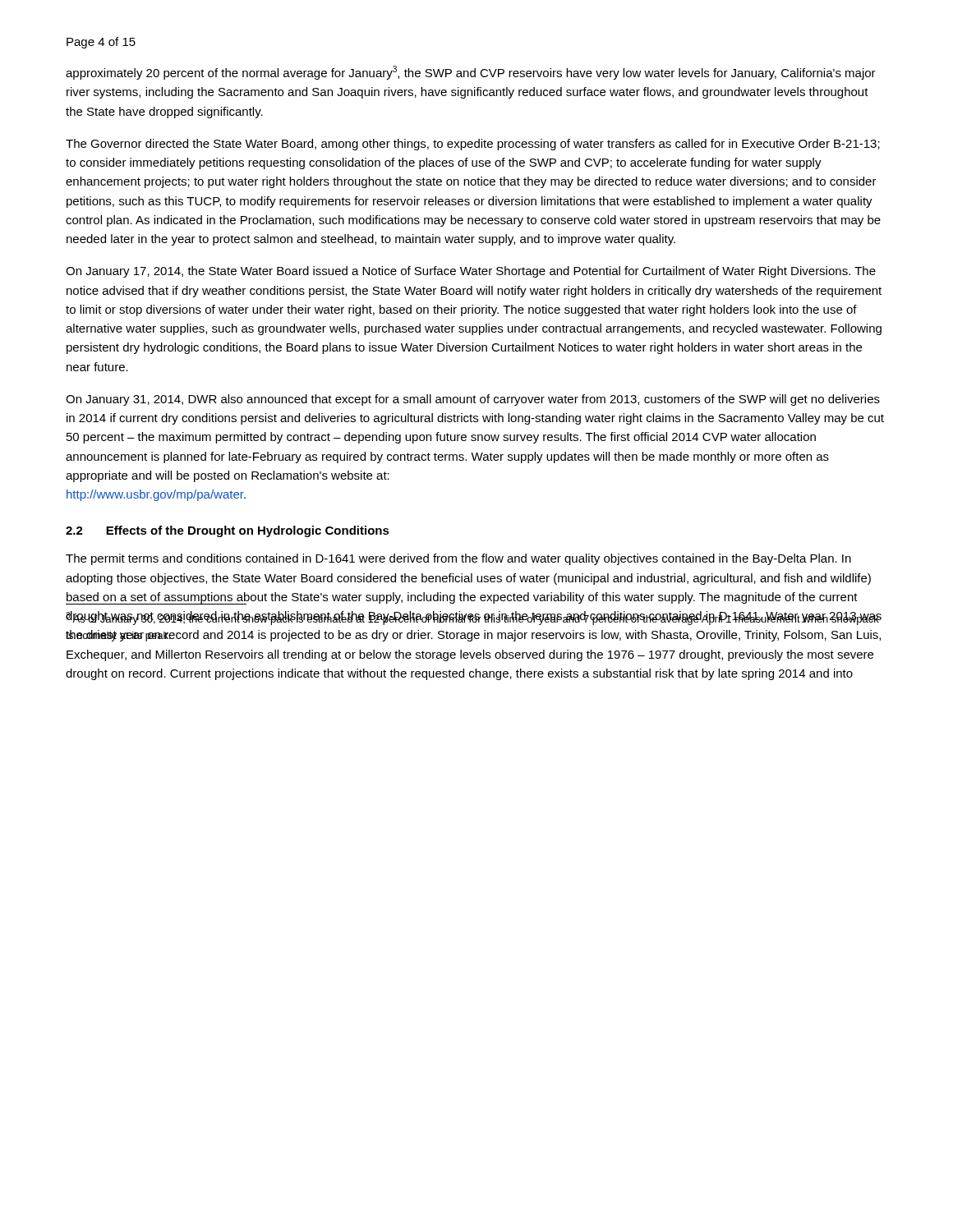Select the block starting "The Governor directed the State Water Board,"
953x1232 pixels.
(476, 191)
